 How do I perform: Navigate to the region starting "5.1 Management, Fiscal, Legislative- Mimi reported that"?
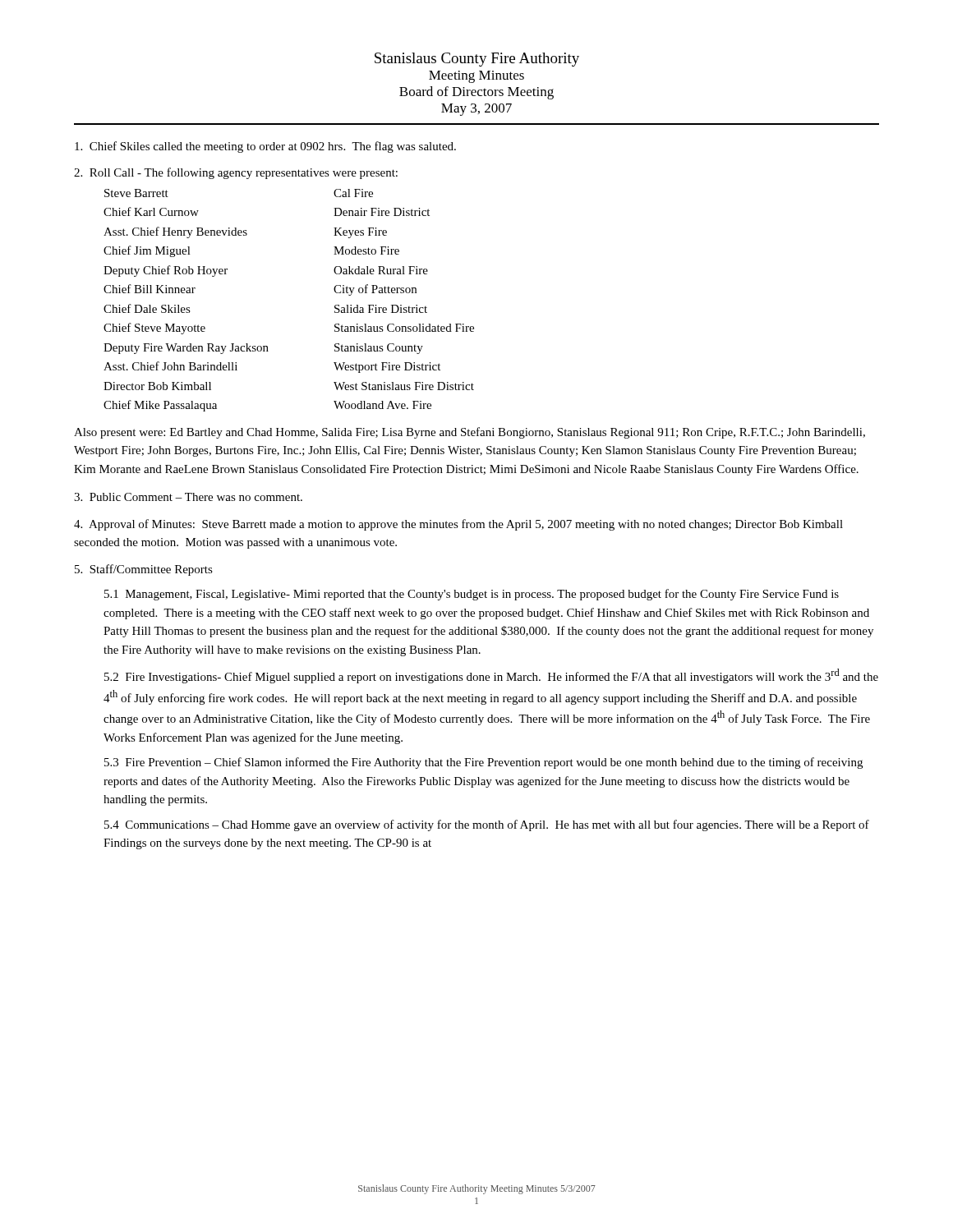489,622
